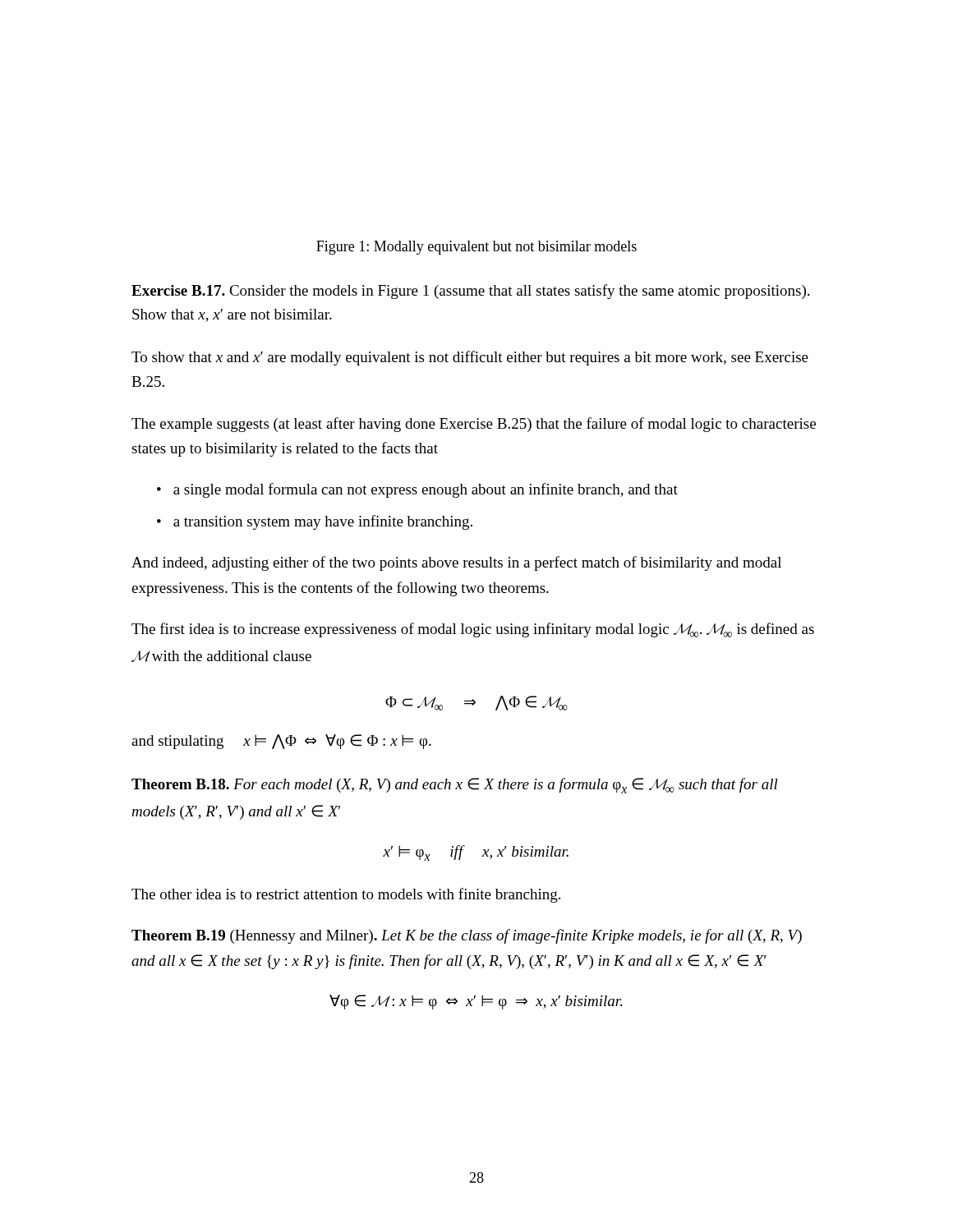Navigate to the element starting "The example suggests (at least after having done"
953x1232 pixels.
click(x=474, y=436)
